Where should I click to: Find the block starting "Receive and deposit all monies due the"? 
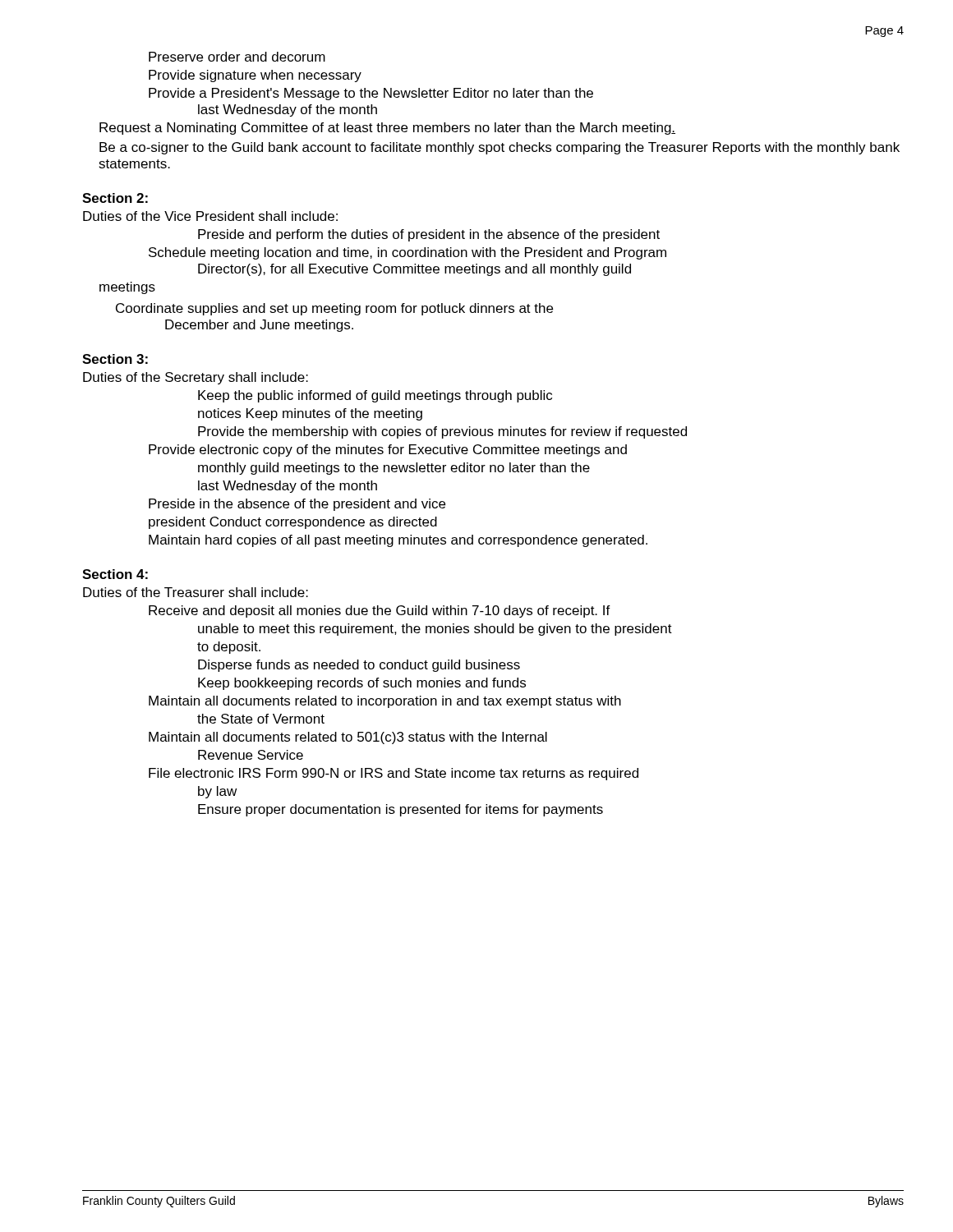[x=379, y=611]
